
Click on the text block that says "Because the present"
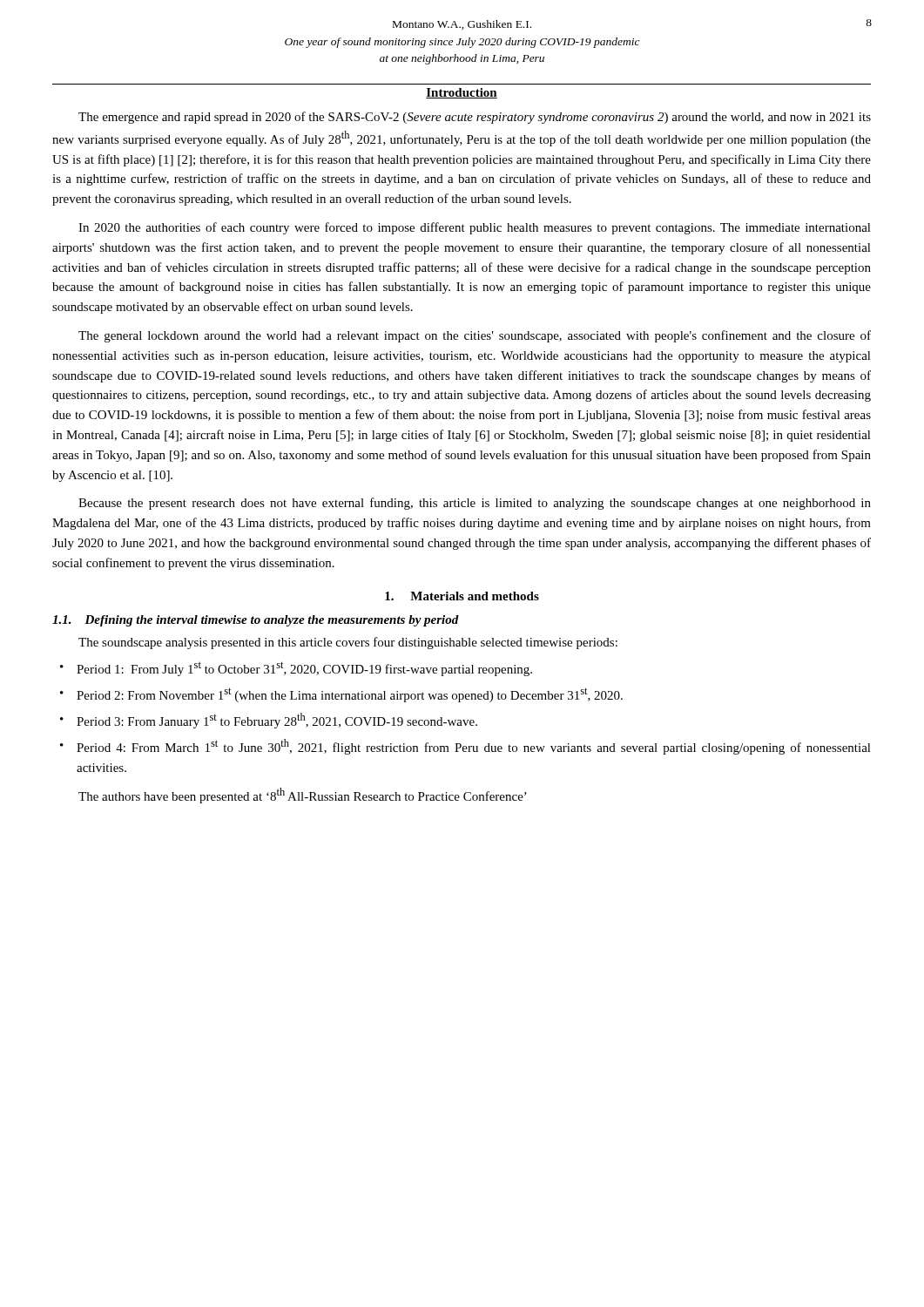click(x=462, y=533)
